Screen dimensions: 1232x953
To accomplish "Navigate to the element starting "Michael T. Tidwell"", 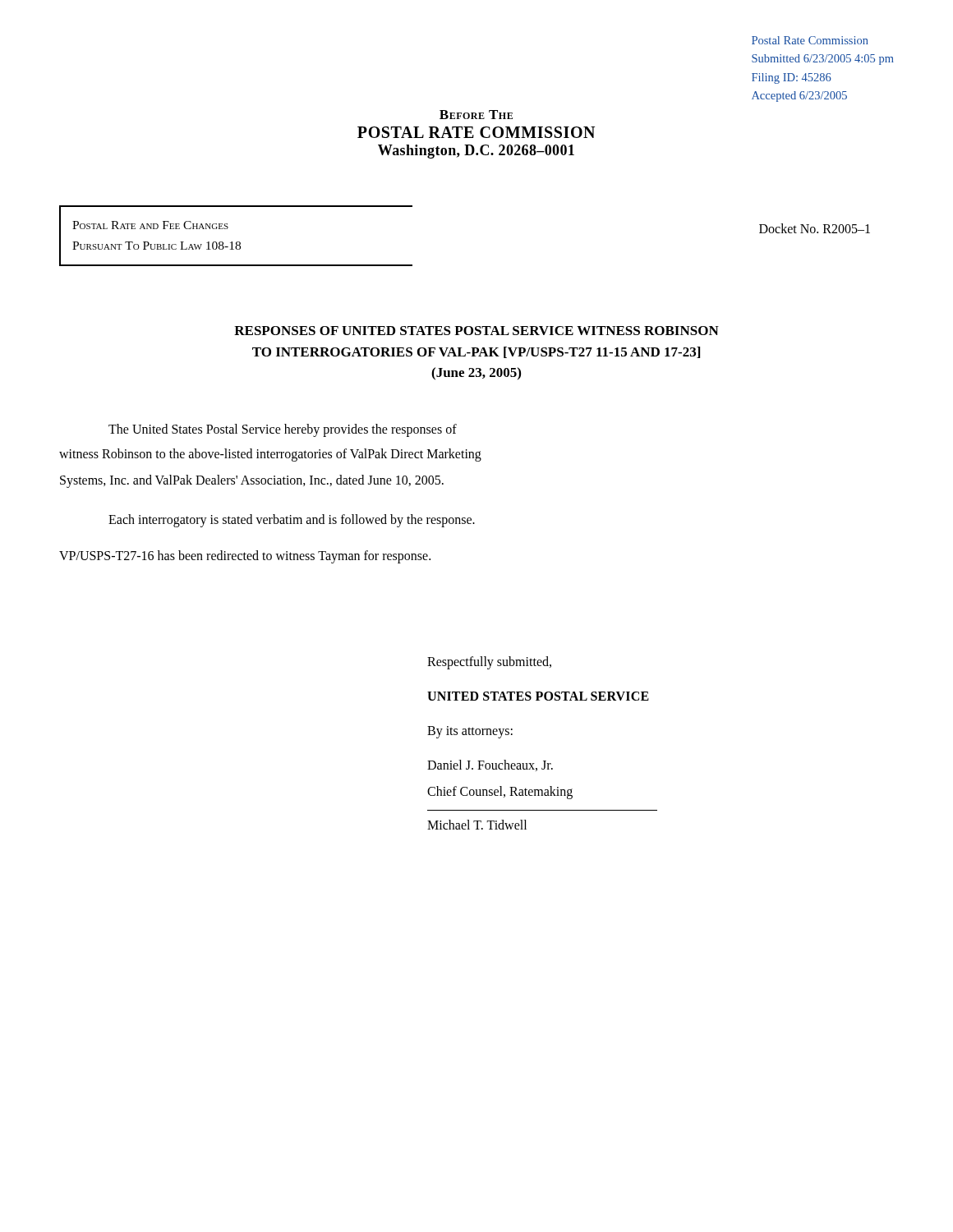I will (x=477, y=825).
